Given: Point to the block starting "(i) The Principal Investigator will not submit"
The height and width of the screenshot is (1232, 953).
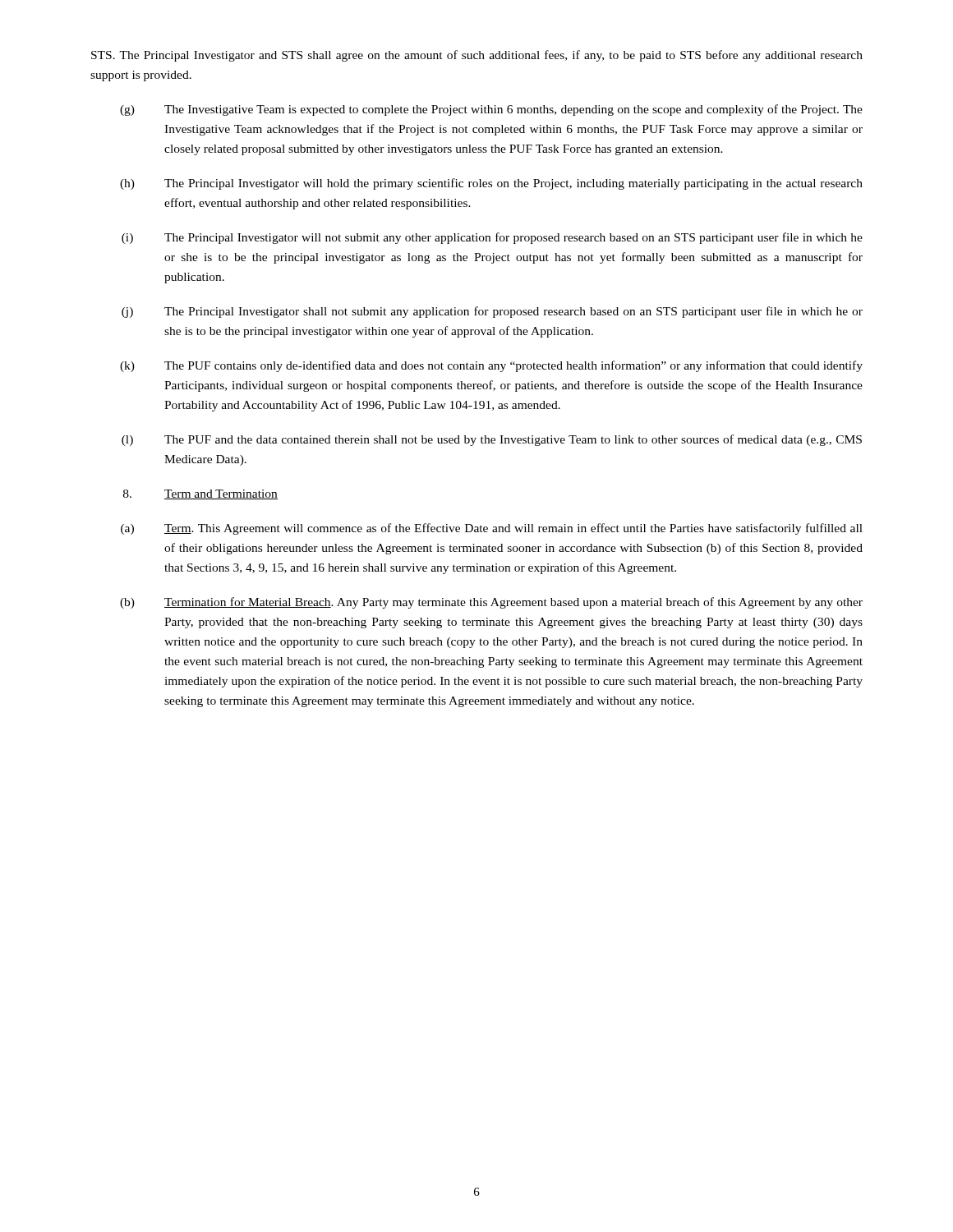Looking at the screenshot, I should point(476,257).
